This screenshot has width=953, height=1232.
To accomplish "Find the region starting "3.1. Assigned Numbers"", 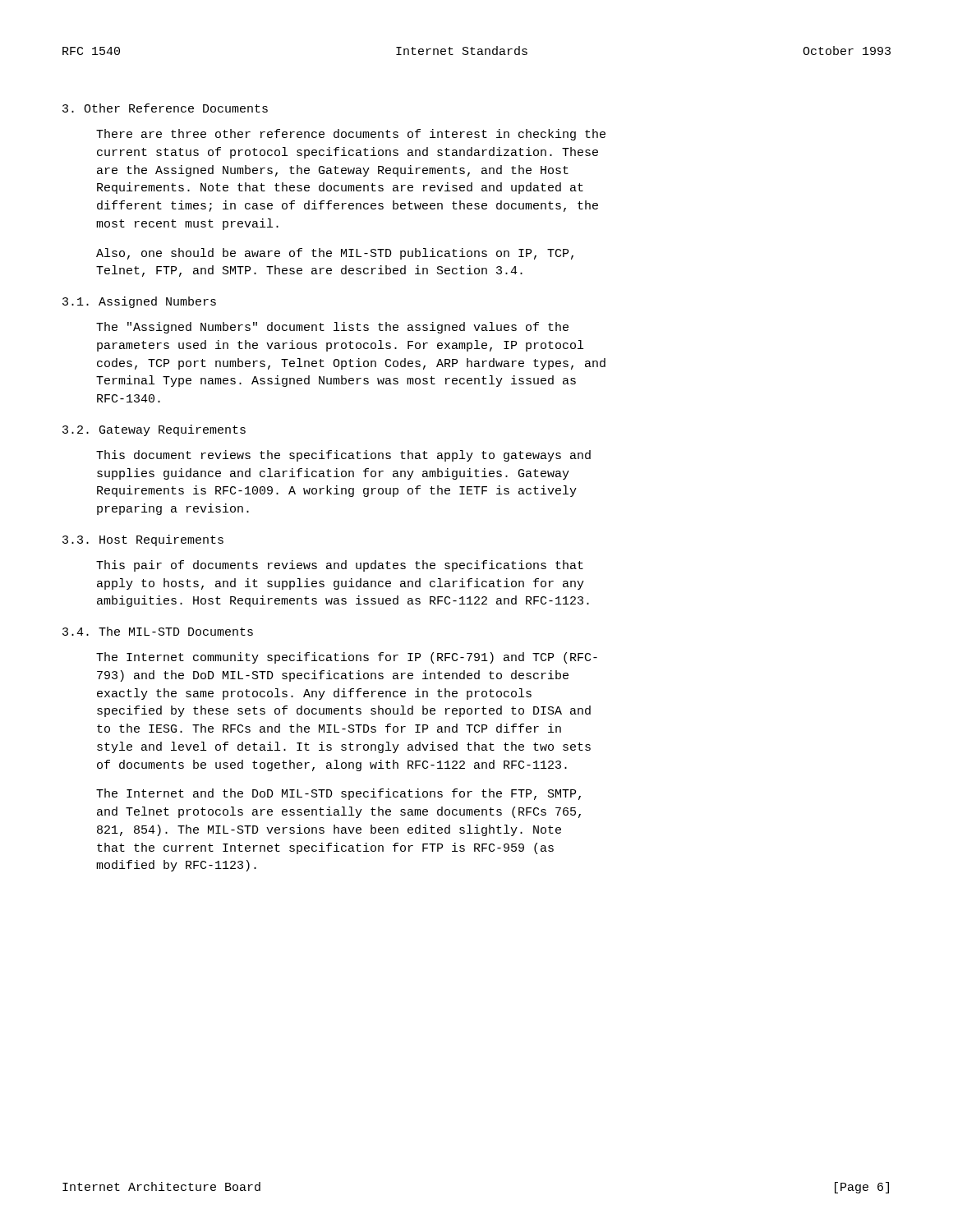I will tap(139, 303).
